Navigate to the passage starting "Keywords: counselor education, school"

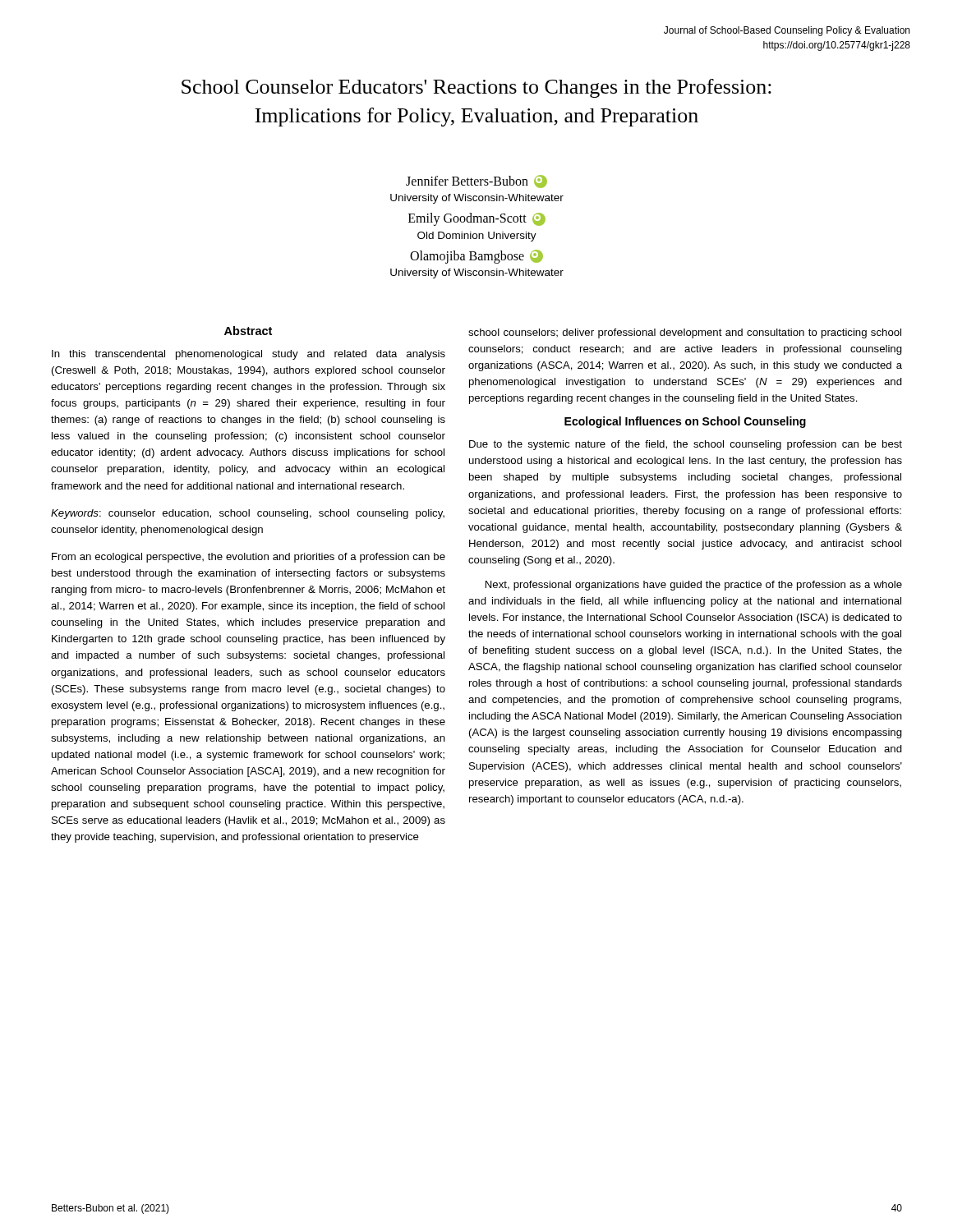pos(248,521)
